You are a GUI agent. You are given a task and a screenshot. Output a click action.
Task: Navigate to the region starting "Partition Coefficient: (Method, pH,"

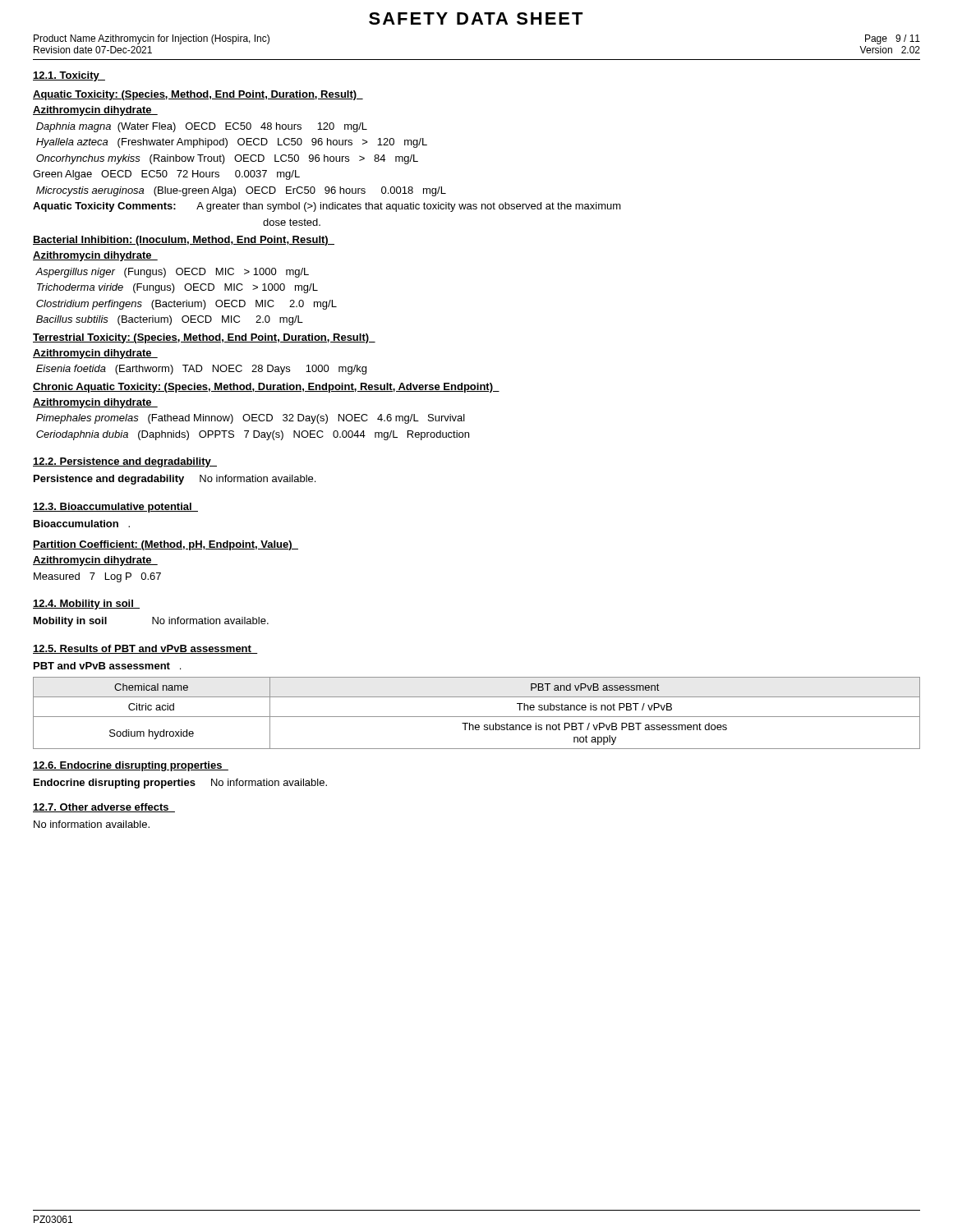[x=165, y=544]
